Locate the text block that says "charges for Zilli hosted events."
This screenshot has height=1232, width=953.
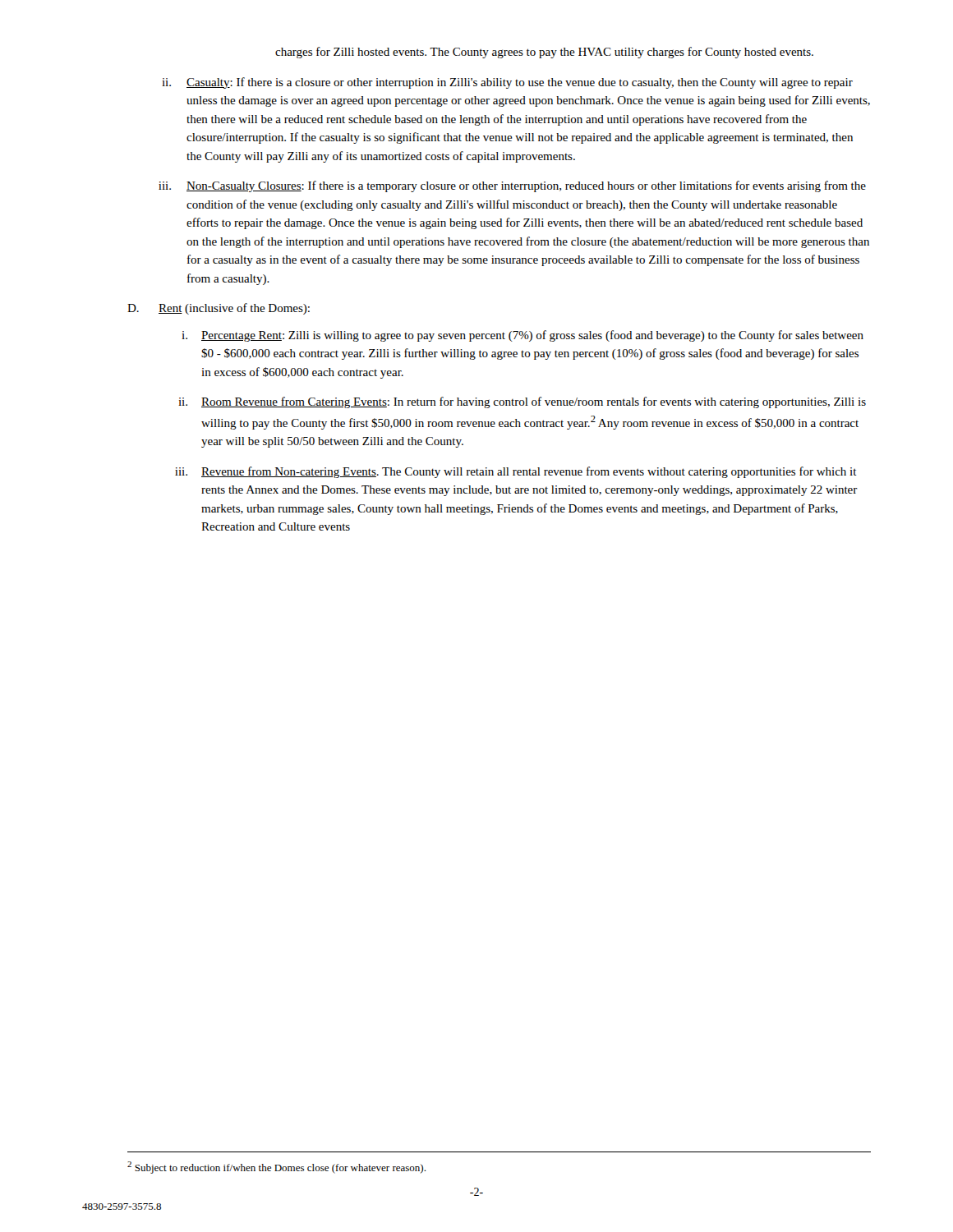[x=545, y=52]
